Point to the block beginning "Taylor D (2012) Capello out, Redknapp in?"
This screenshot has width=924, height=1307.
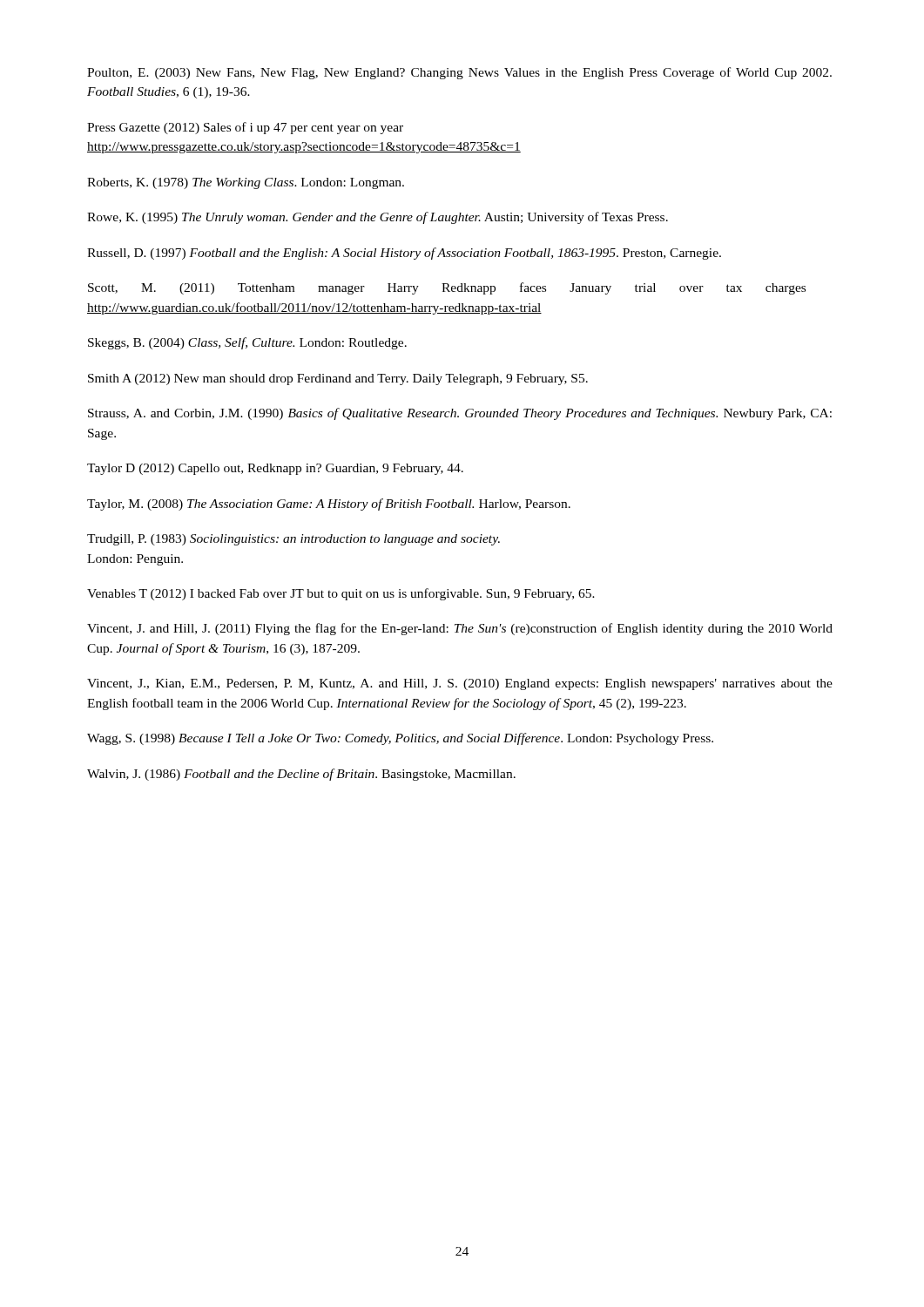coord(275,468)
